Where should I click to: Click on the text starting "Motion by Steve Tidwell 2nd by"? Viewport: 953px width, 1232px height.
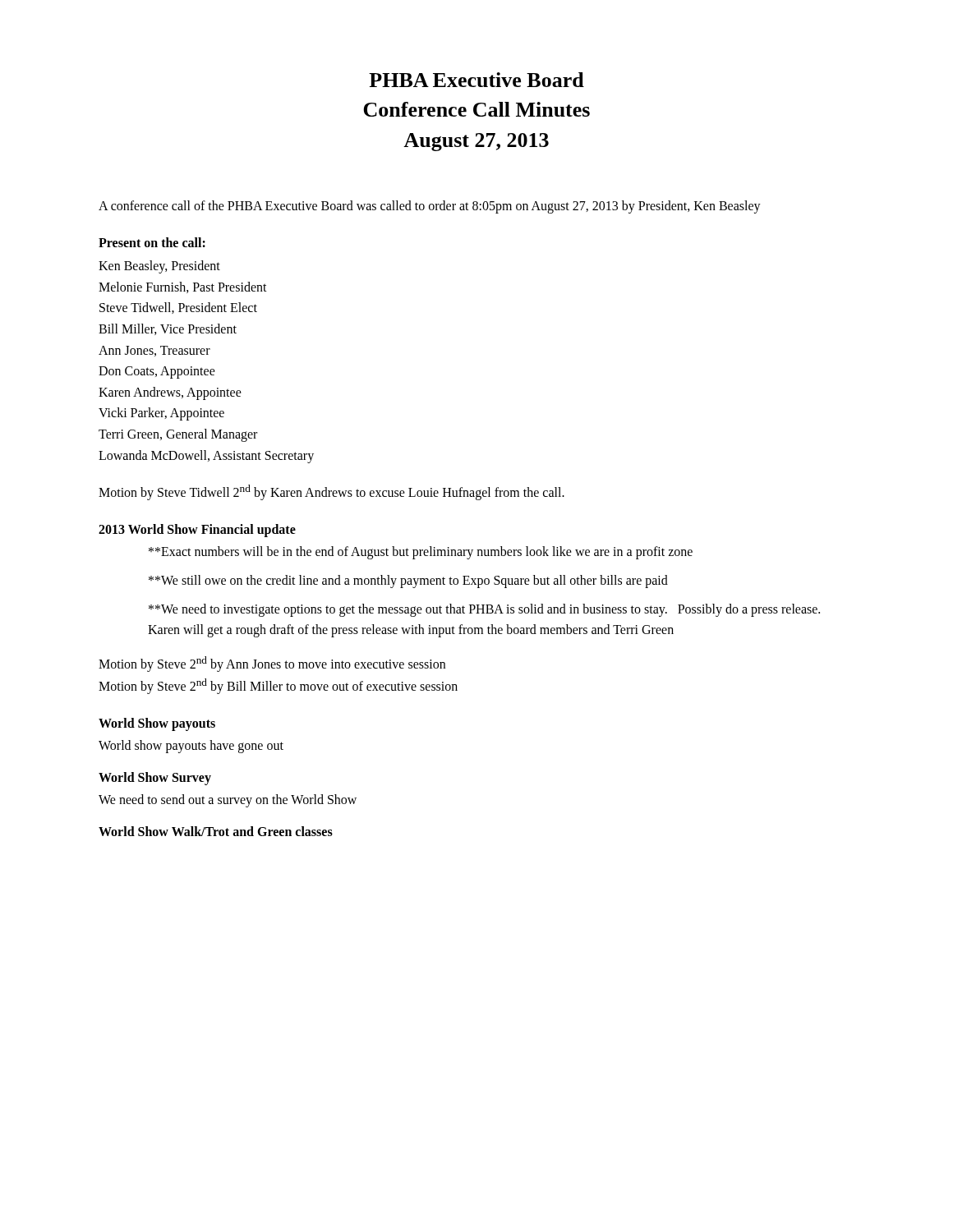click(332, 491)
